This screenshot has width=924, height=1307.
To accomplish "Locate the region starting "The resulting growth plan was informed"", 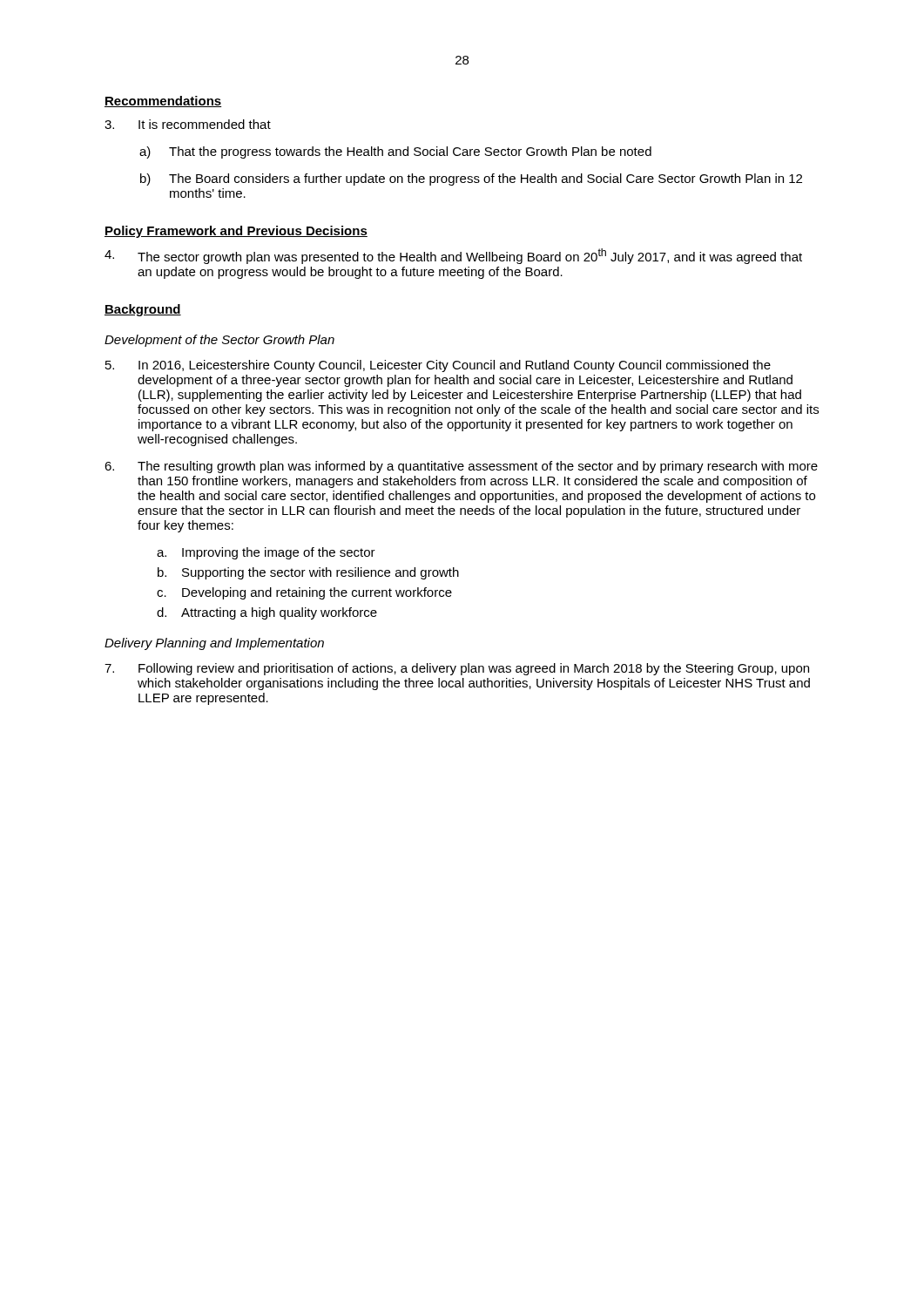I will click(x=462, y=495).
